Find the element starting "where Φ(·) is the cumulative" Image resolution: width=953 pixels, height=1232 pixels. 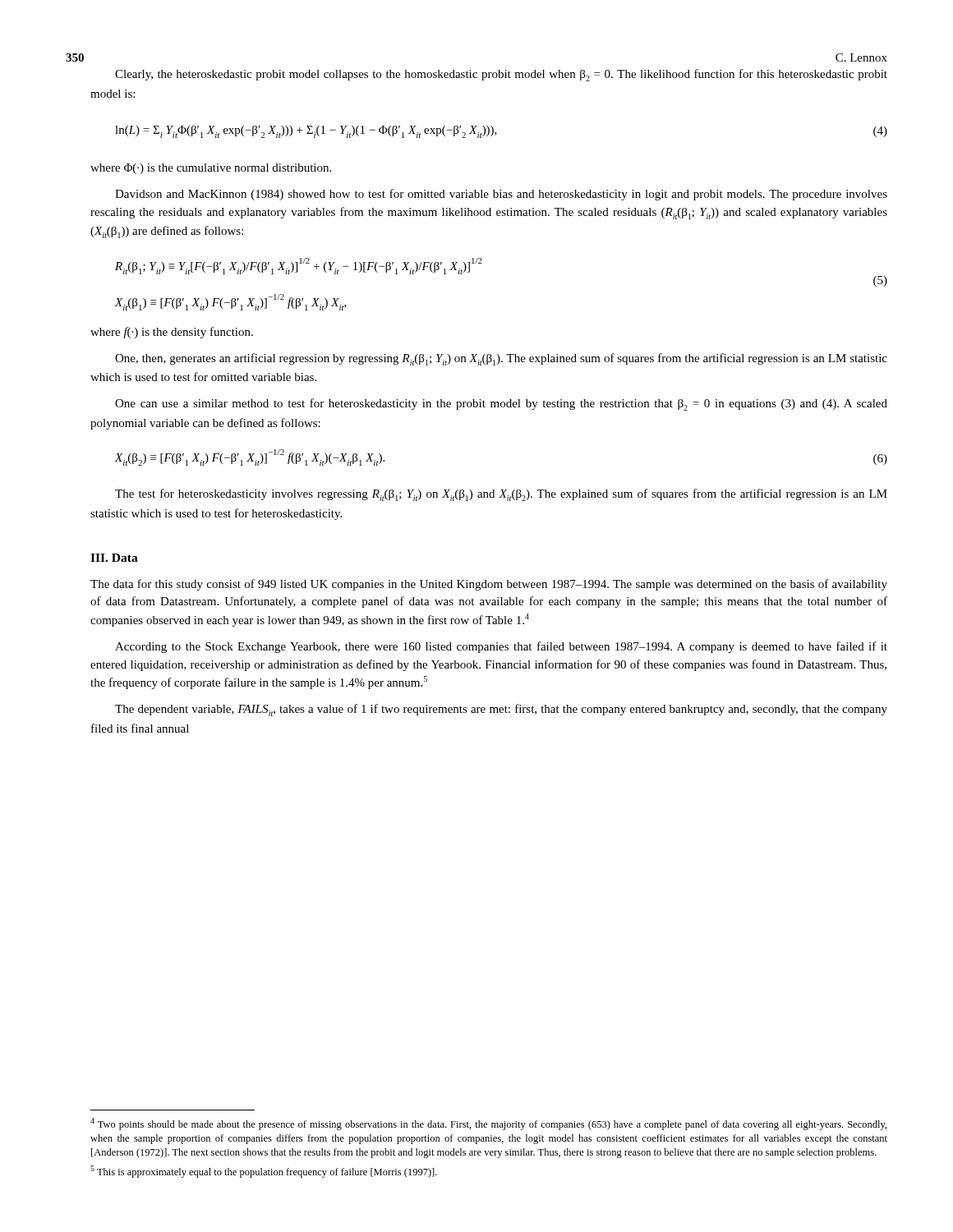point(211,169)
